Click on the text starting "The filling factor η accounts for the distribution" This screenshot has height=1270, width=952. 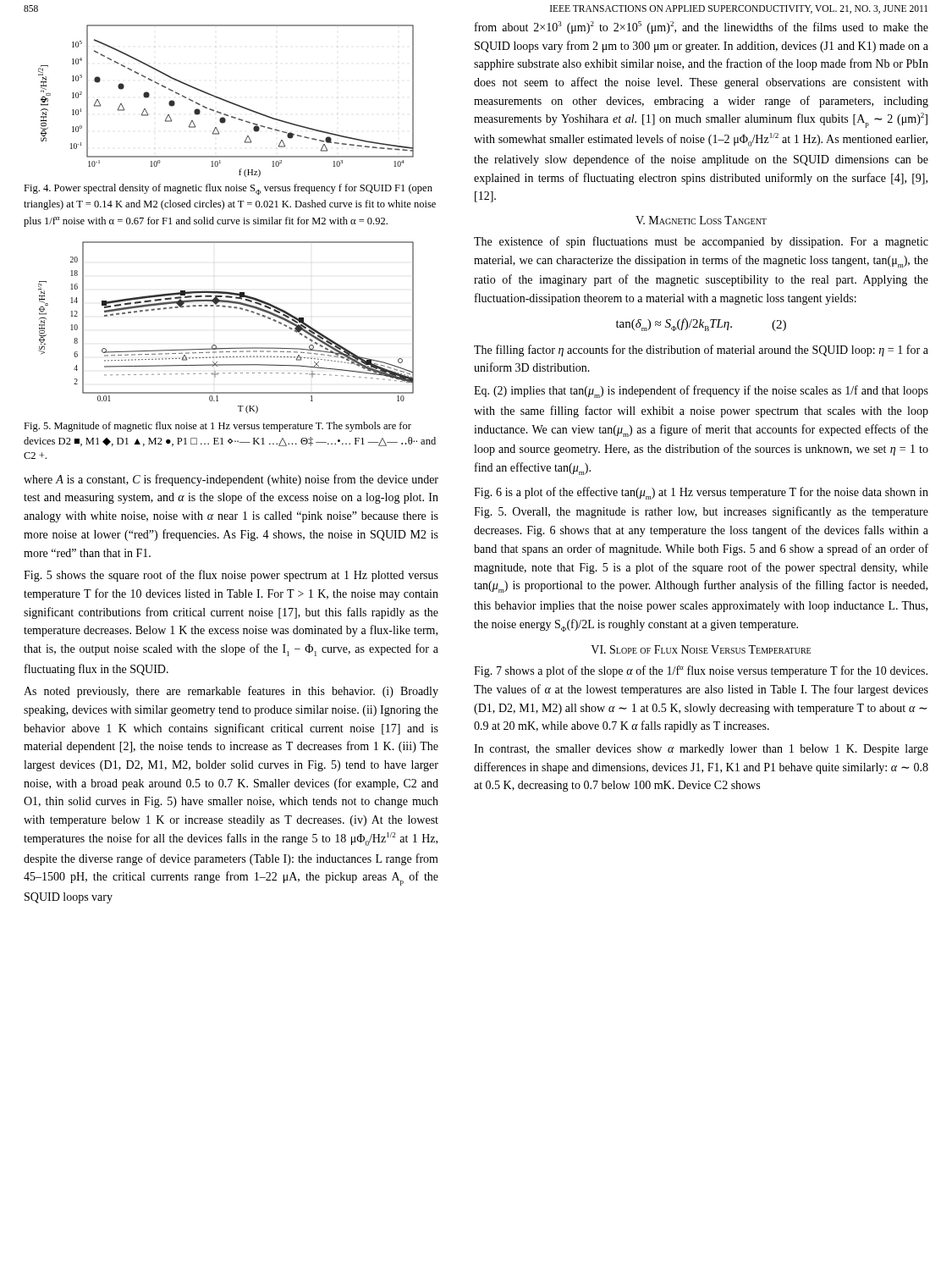click(x=701, y=359)
